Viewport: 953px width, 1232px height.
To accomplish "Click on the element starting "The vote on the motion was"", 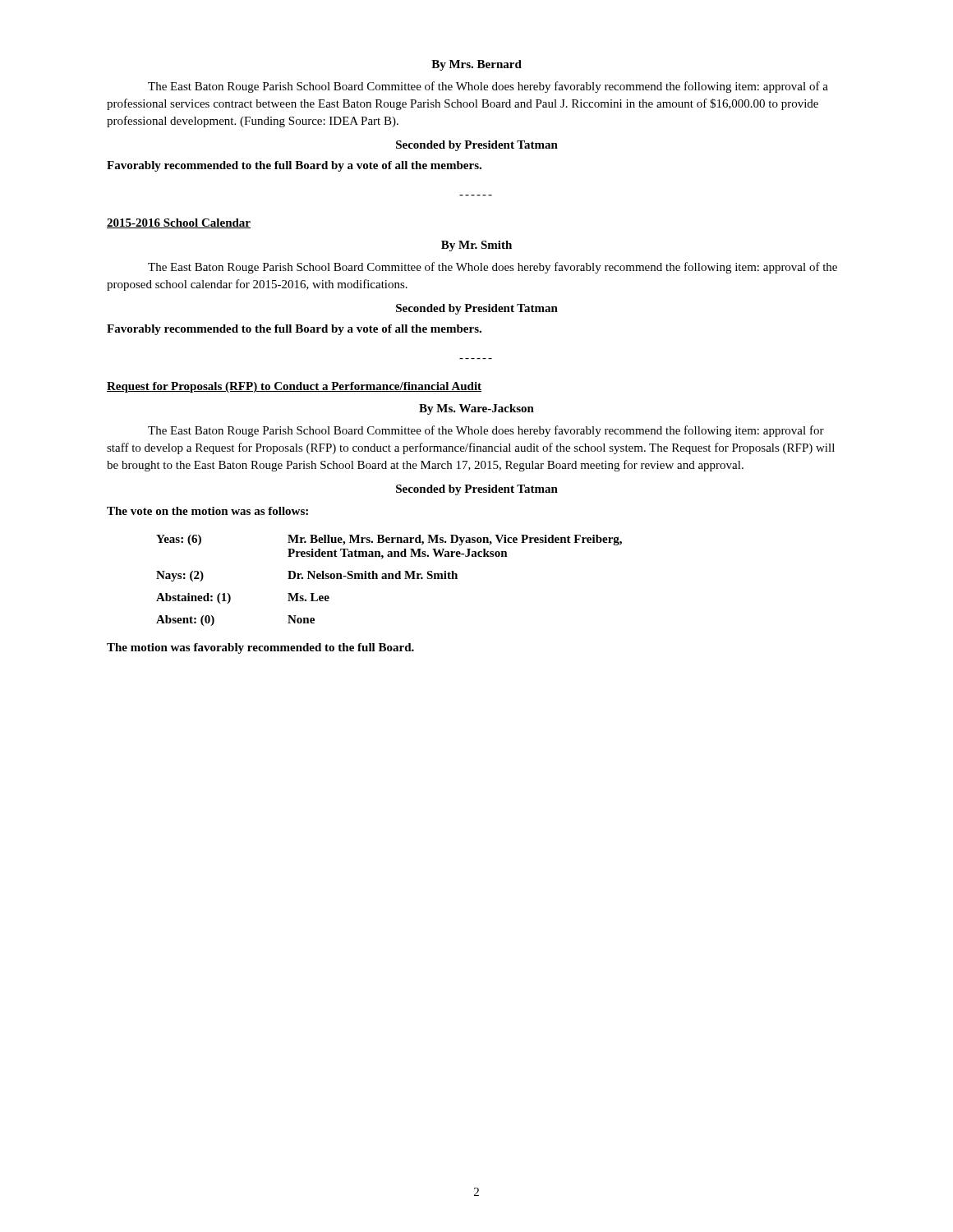I will 208,511.
